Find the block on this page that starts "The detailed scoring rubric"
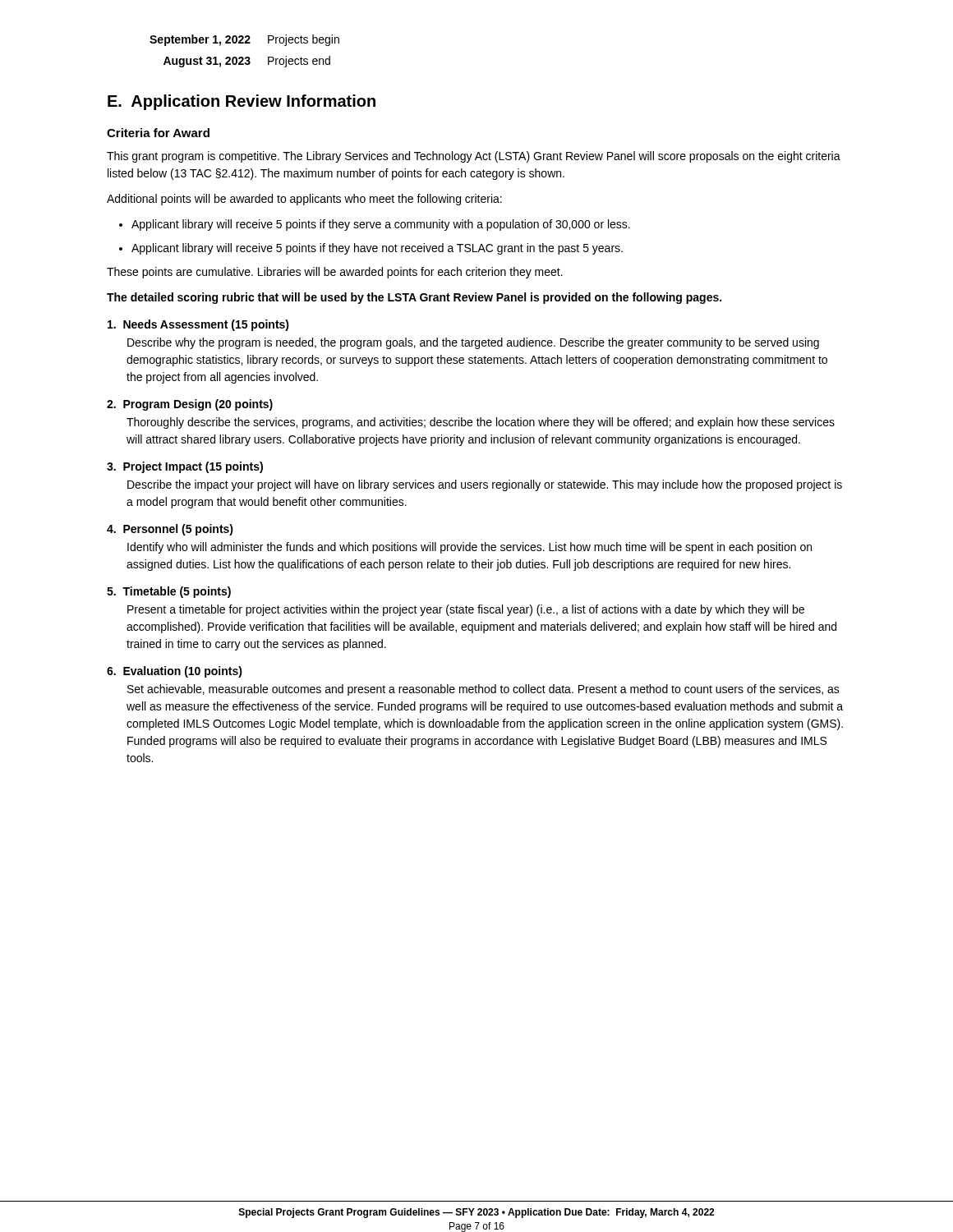Viewport: 953px width, 1232px height. 415,297
